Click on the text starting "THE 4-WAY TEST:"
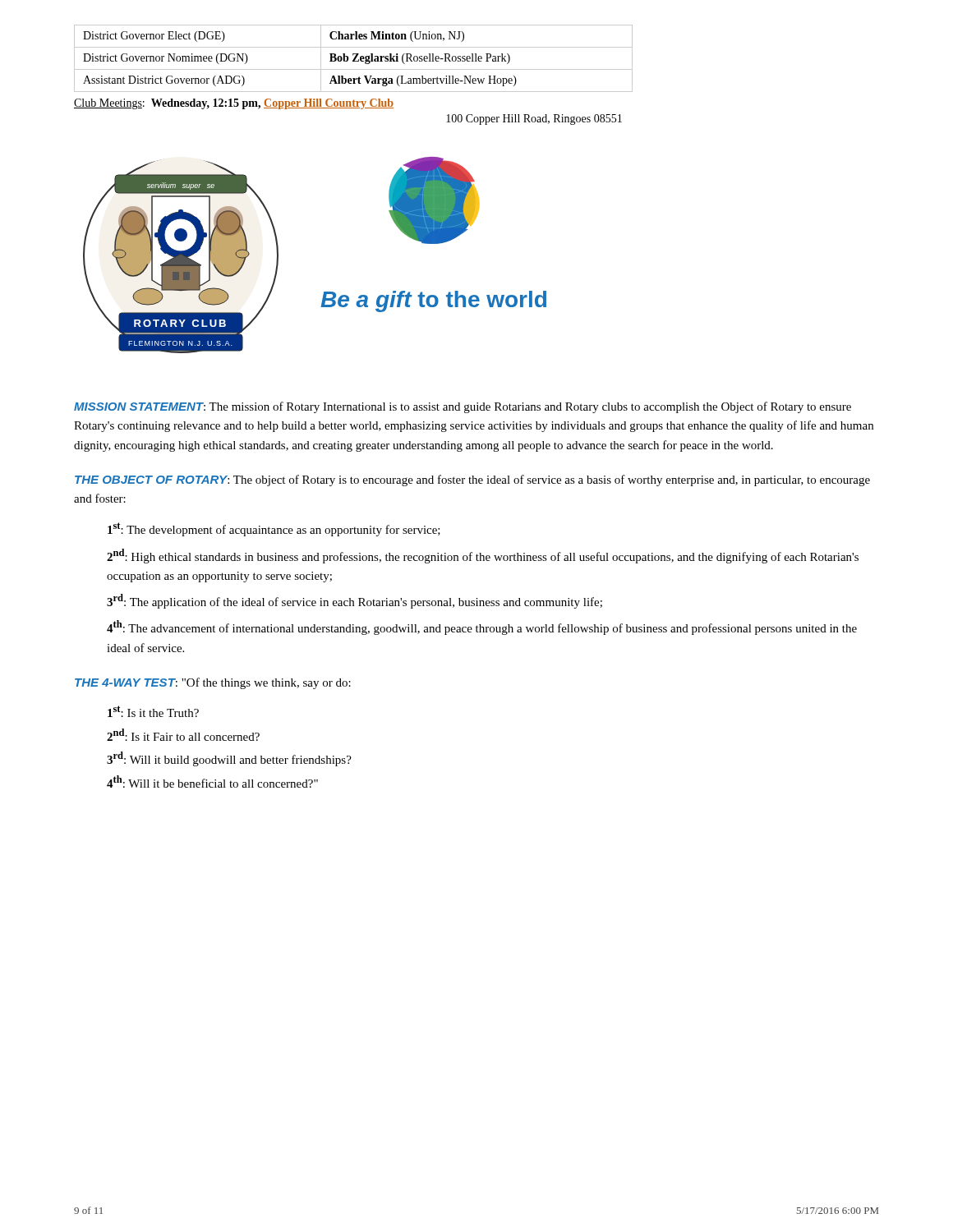 [x=213, y=682]
